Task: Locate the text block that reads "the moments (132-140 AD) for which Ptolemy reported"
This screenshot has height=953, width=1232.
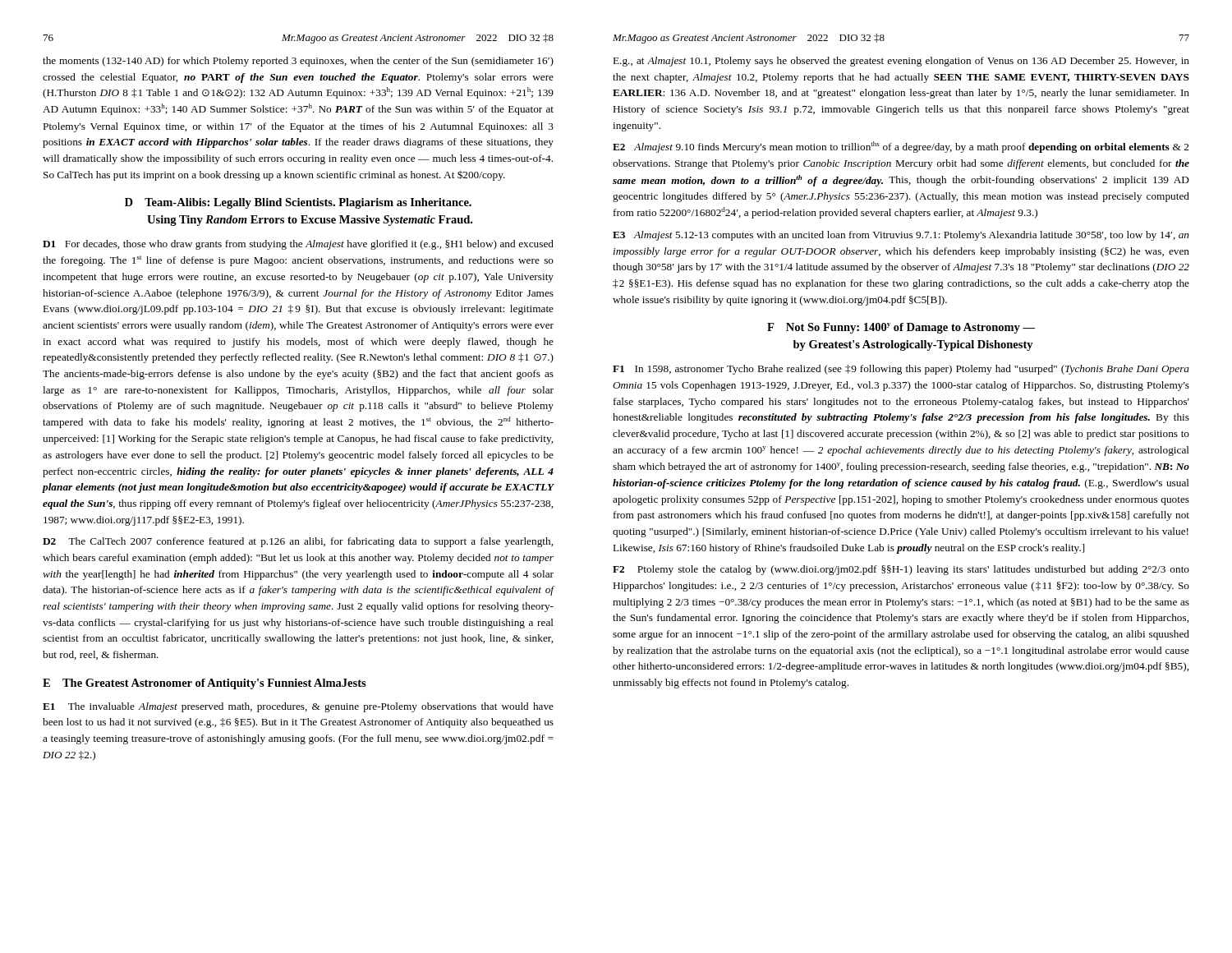Action: (298, 117)
